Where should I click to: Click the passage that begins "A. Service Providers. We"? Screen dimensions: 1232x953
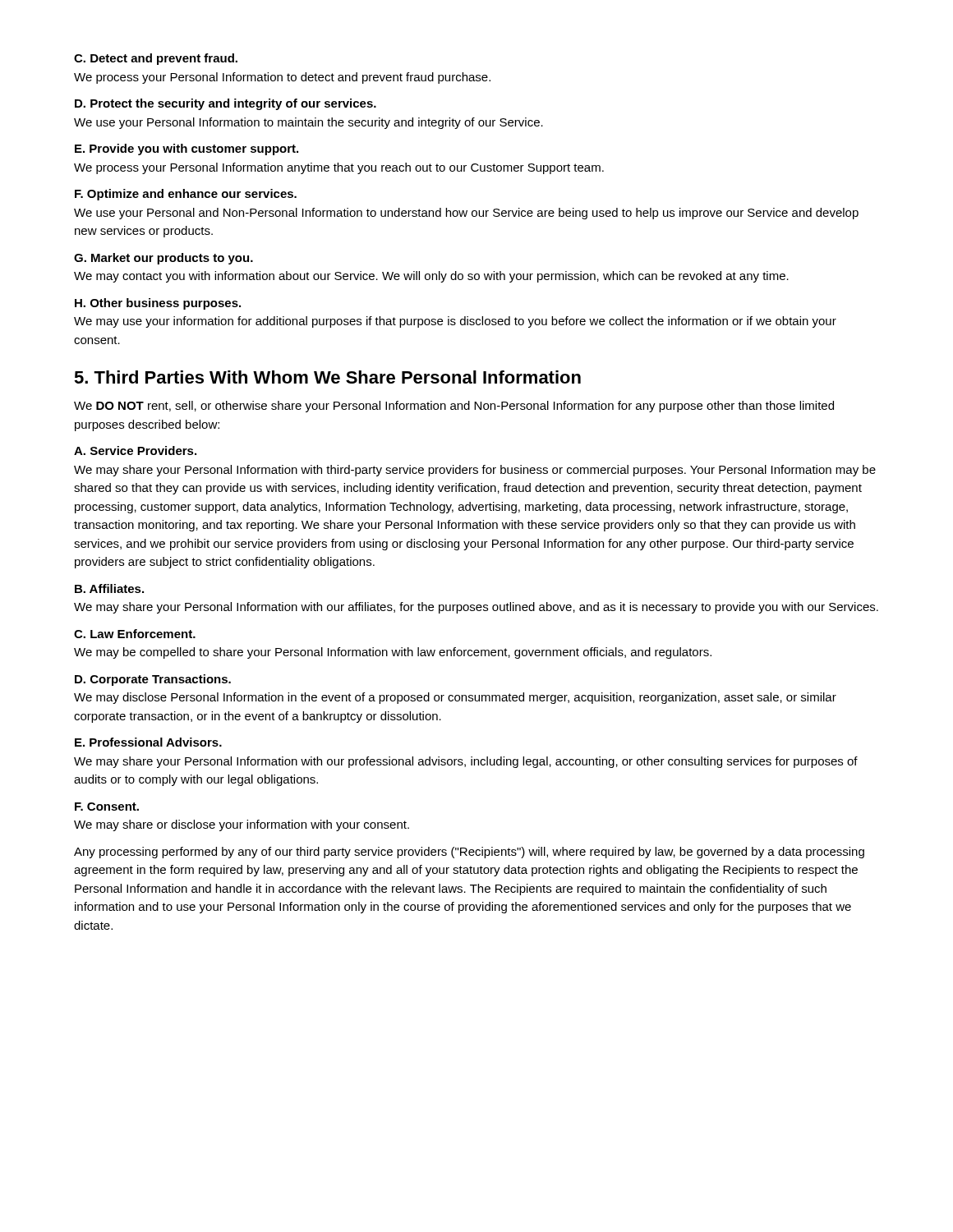tap(476, 507)
